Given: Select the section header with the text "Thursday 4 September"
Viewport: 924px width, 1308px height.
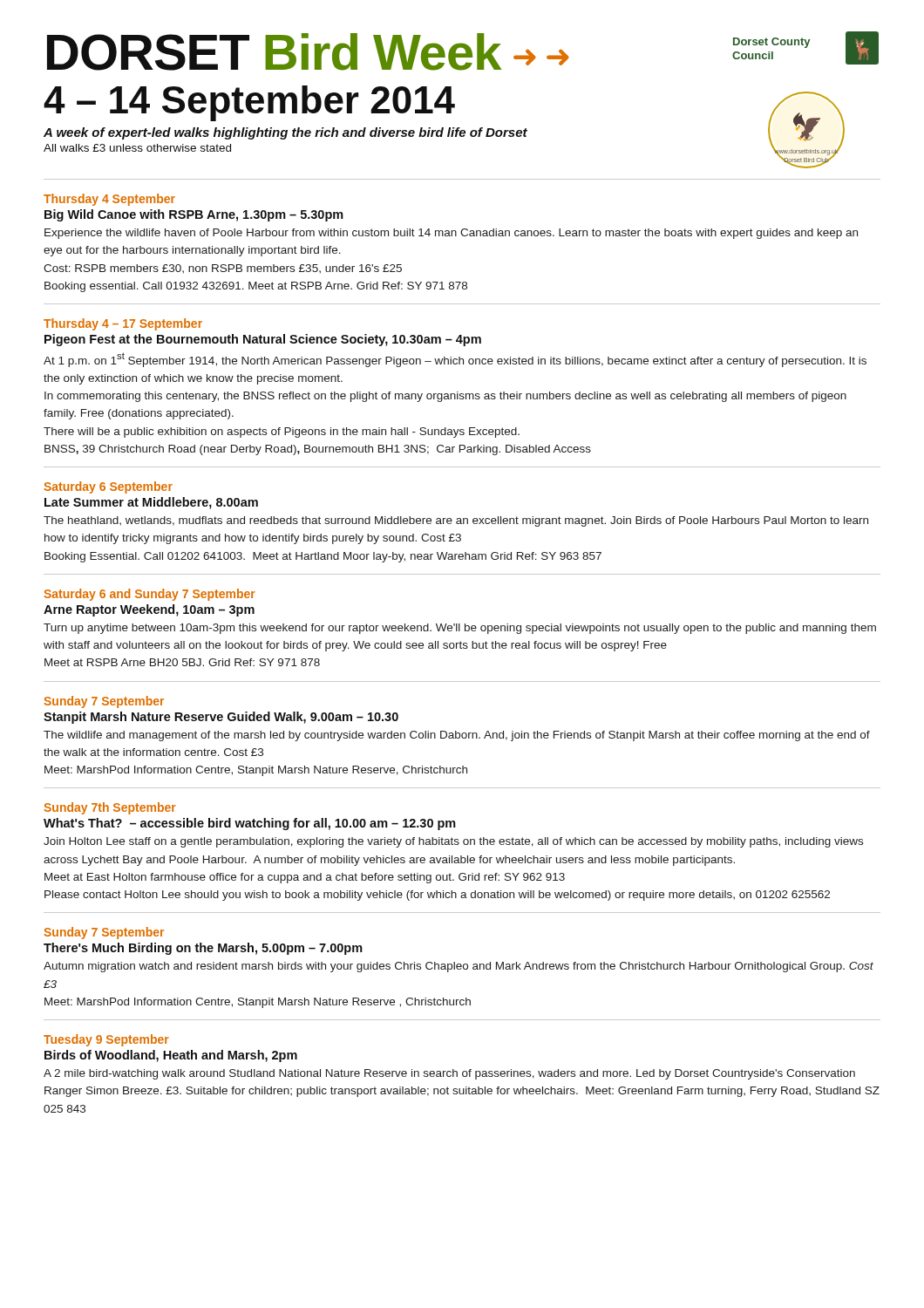Looking at the screenshot, I should 109,200.
